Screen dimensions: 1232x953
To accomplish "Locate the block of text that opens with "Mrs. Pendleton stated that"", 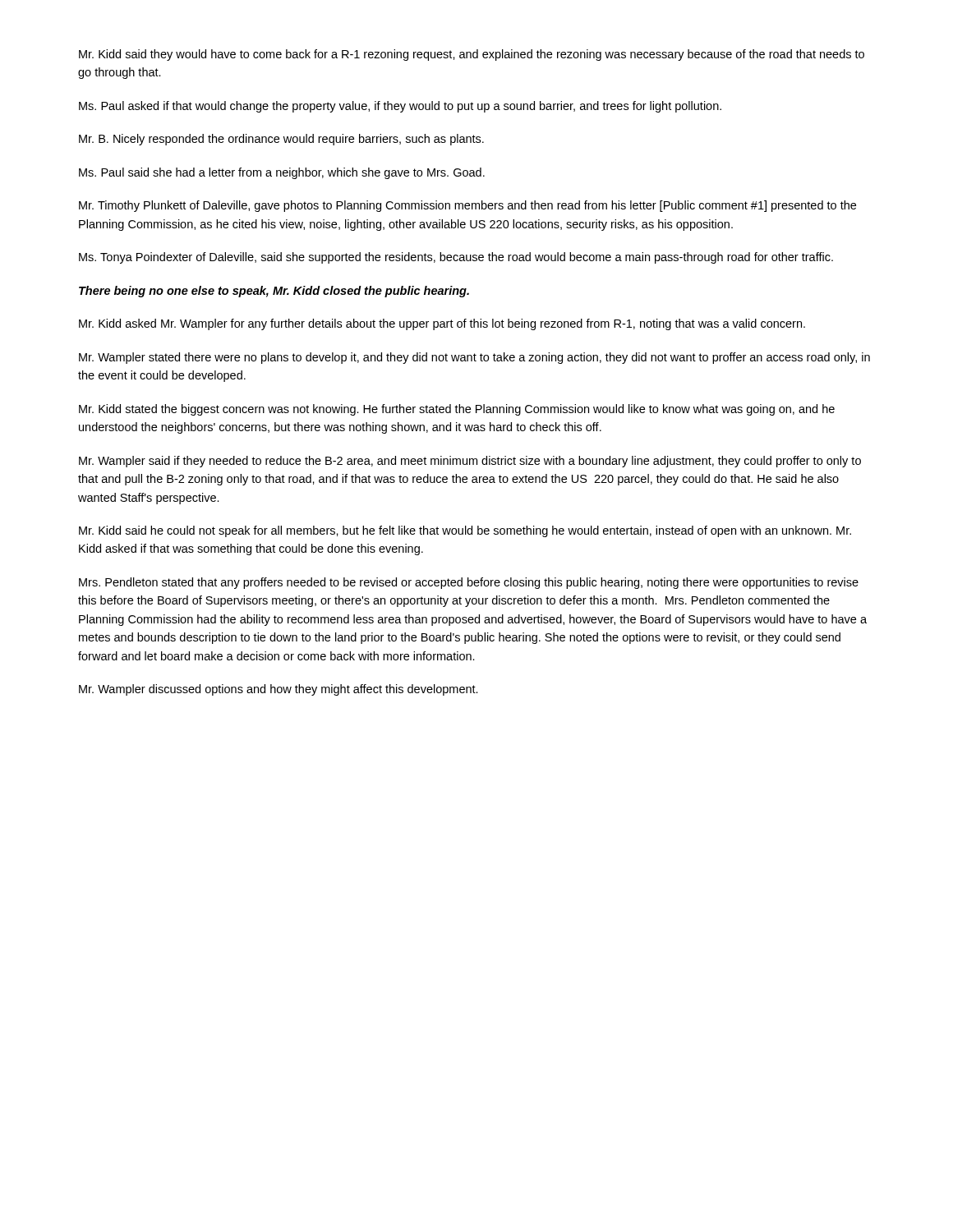I will click(x=472, y=619).
